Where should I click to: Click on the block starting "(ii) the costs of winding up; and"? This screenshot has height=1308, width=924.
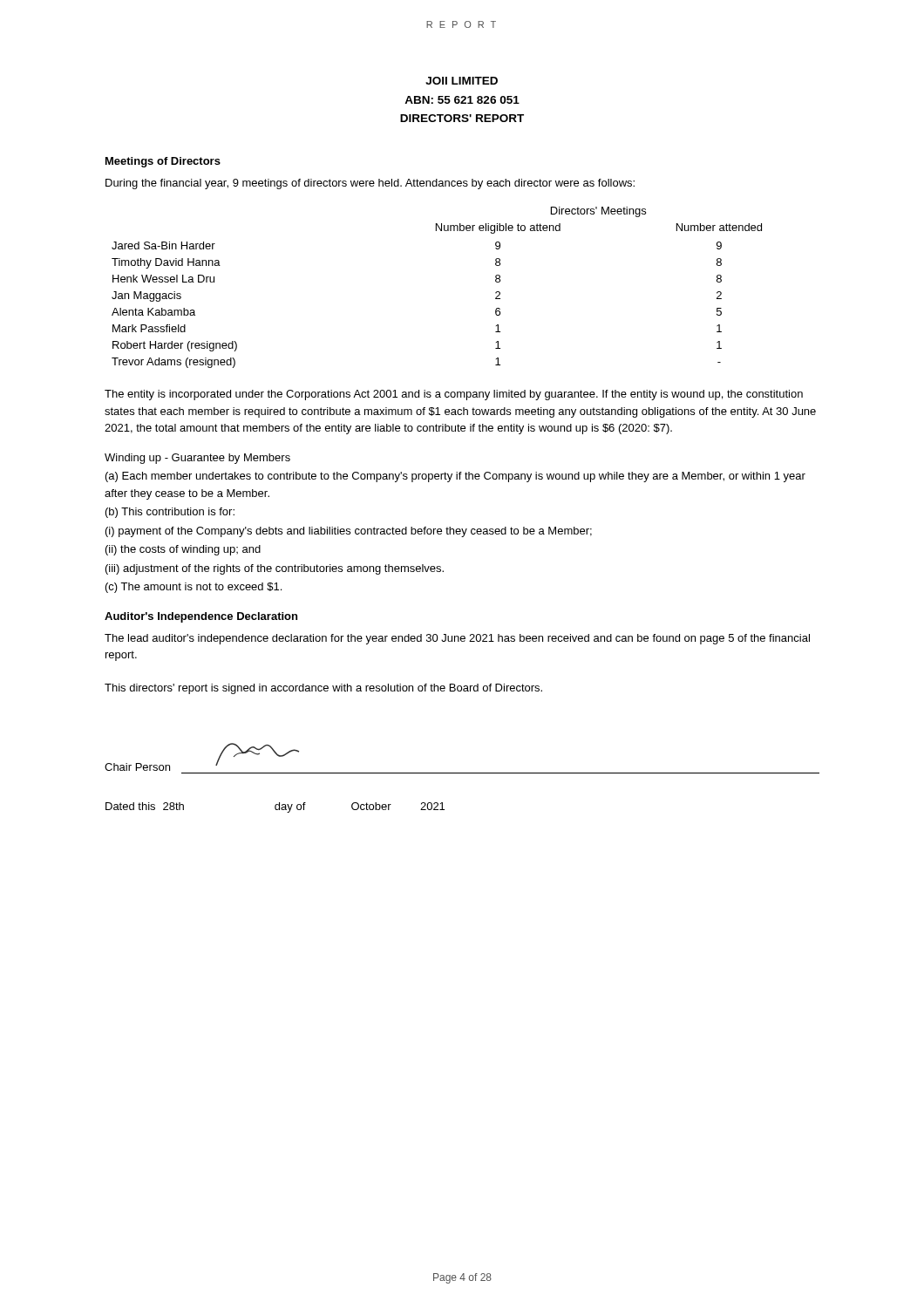(183, 549)
